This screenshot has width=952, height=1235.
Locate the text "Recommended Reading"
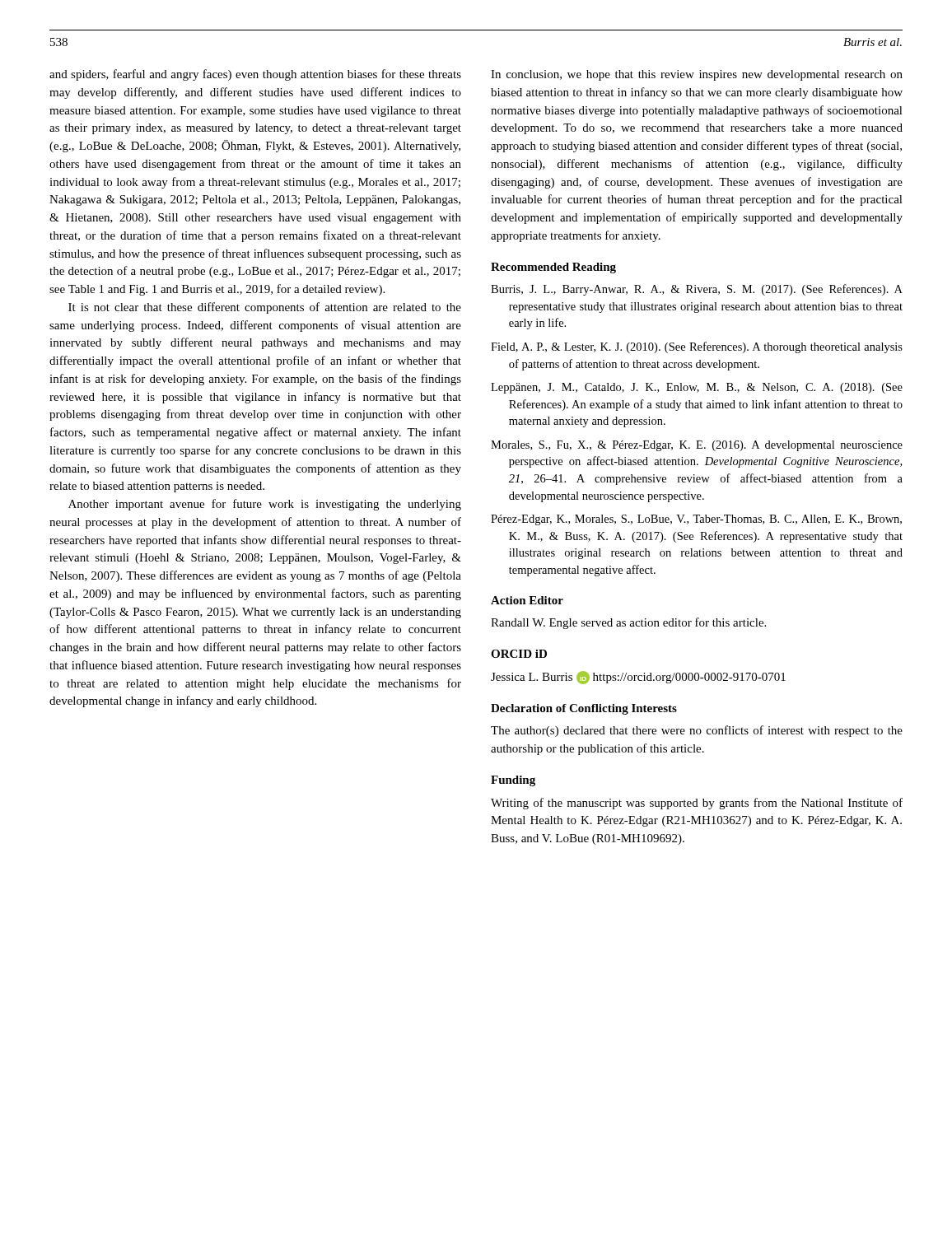point(553,266)
